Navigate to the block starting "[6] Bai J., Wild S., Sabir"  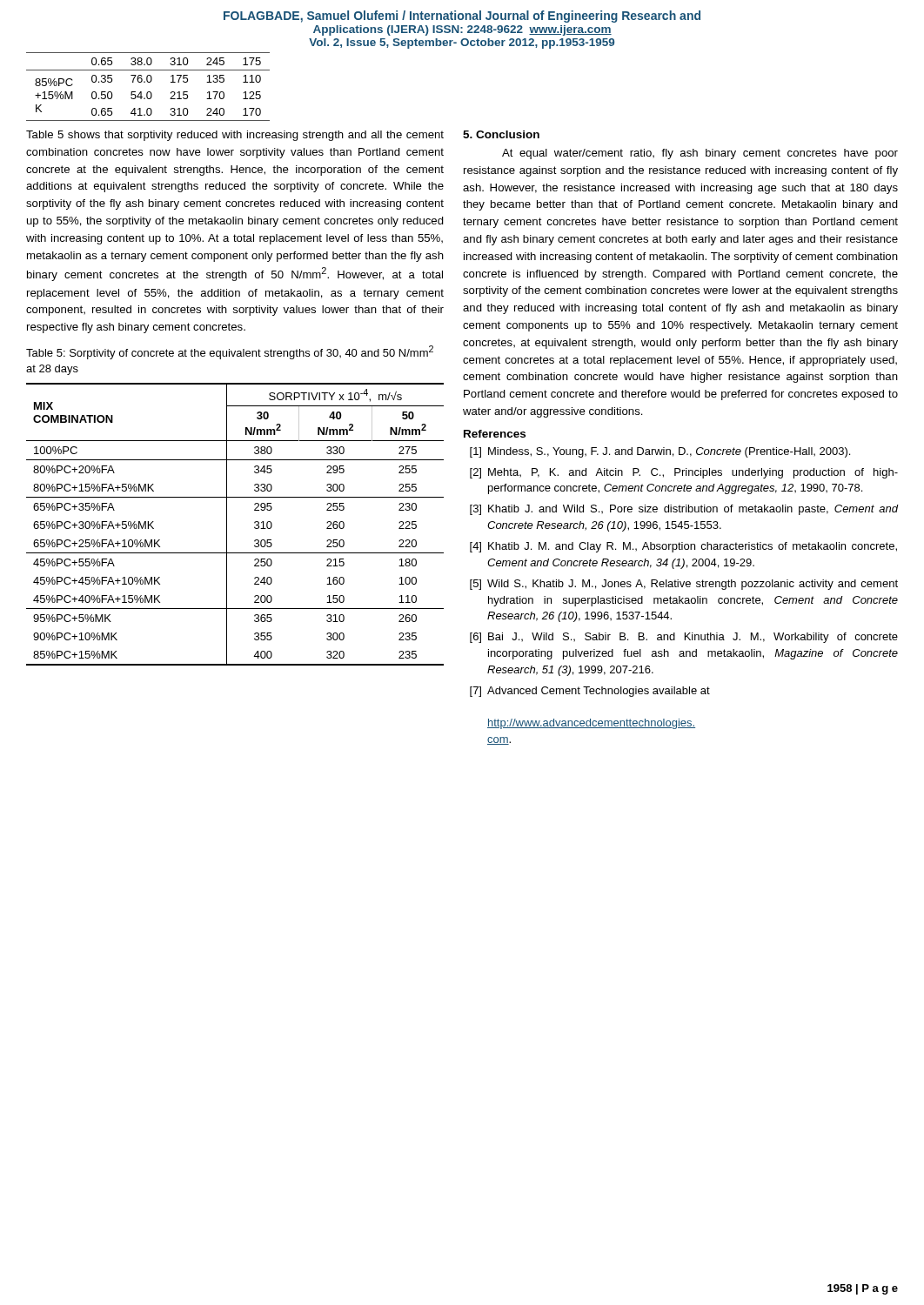coord(680,654)
